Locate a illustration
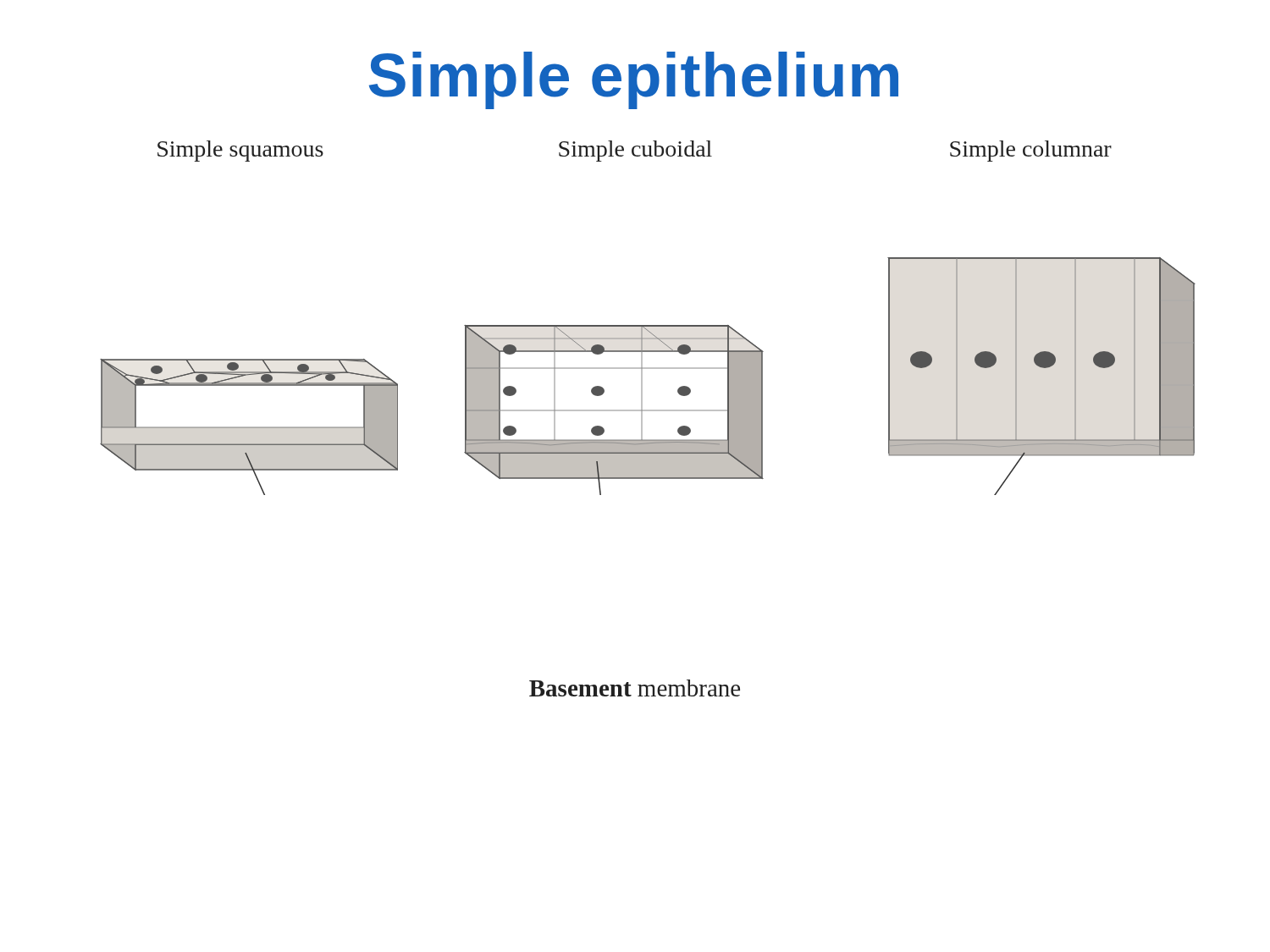Image resolution: width=1270 pixels, height=952 pixels. [635, 432]
